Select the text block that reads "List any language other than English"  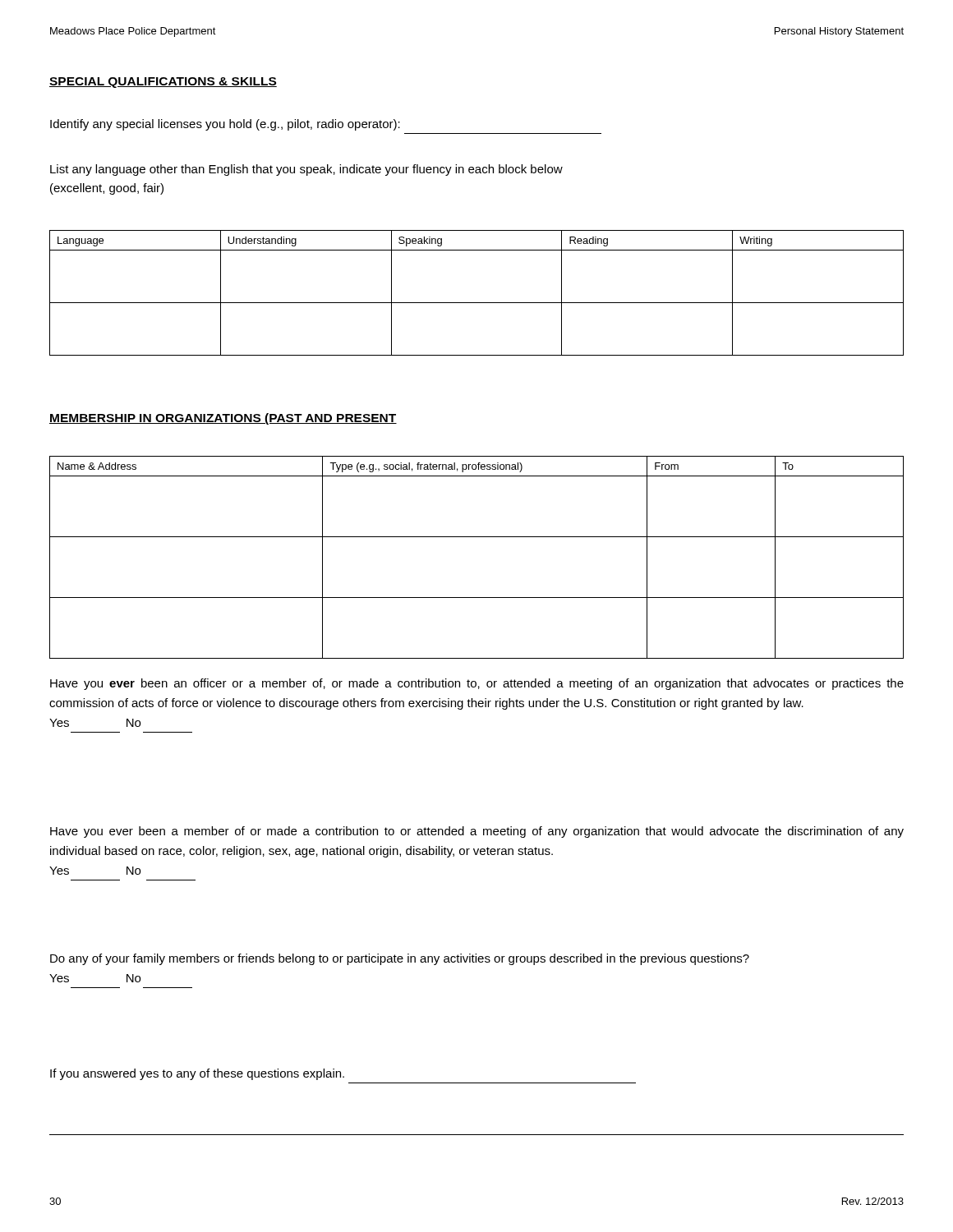point(306,178)
